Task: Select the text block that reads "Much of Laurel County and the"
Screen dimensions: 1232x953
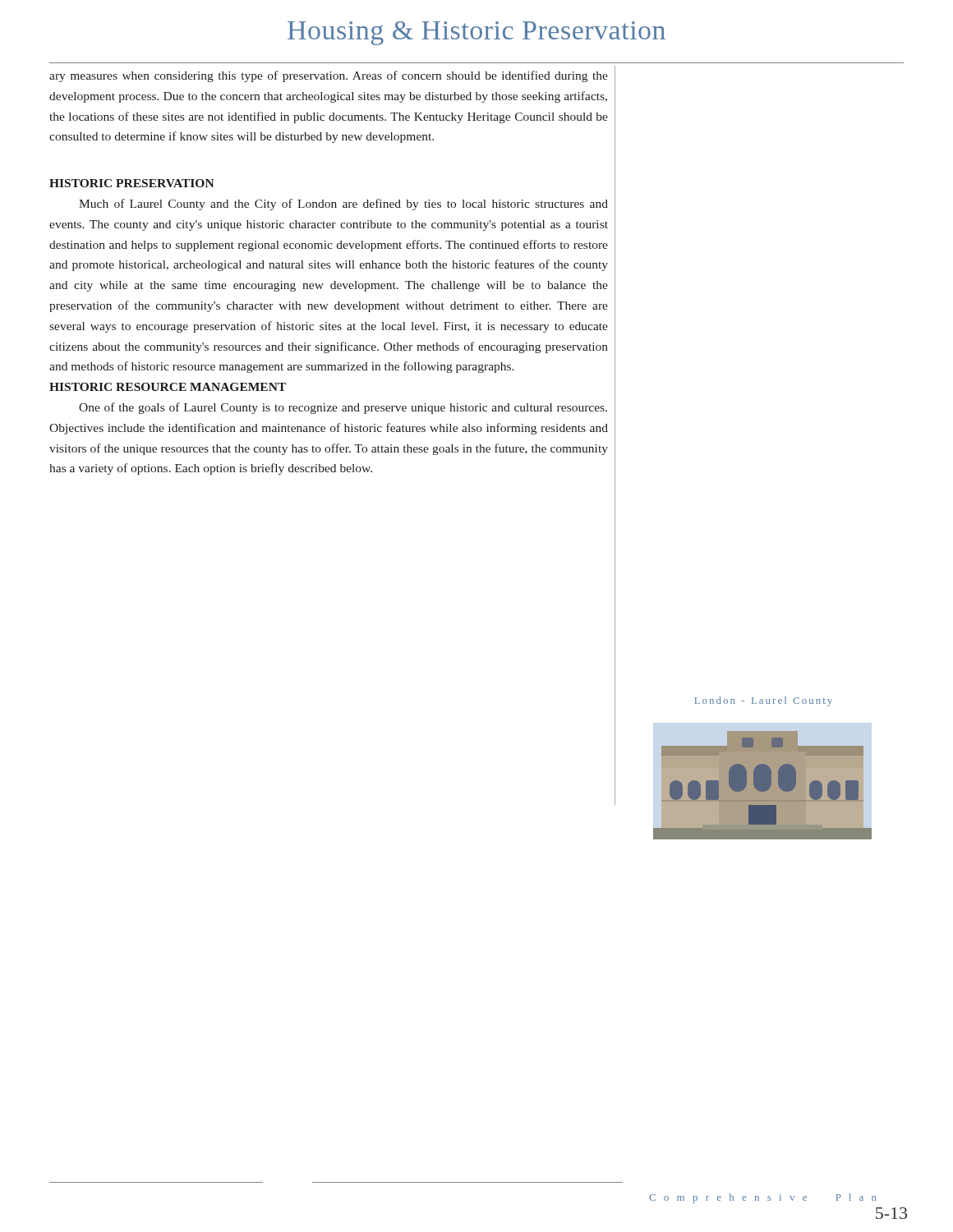Action: click(x=329, y=285)
